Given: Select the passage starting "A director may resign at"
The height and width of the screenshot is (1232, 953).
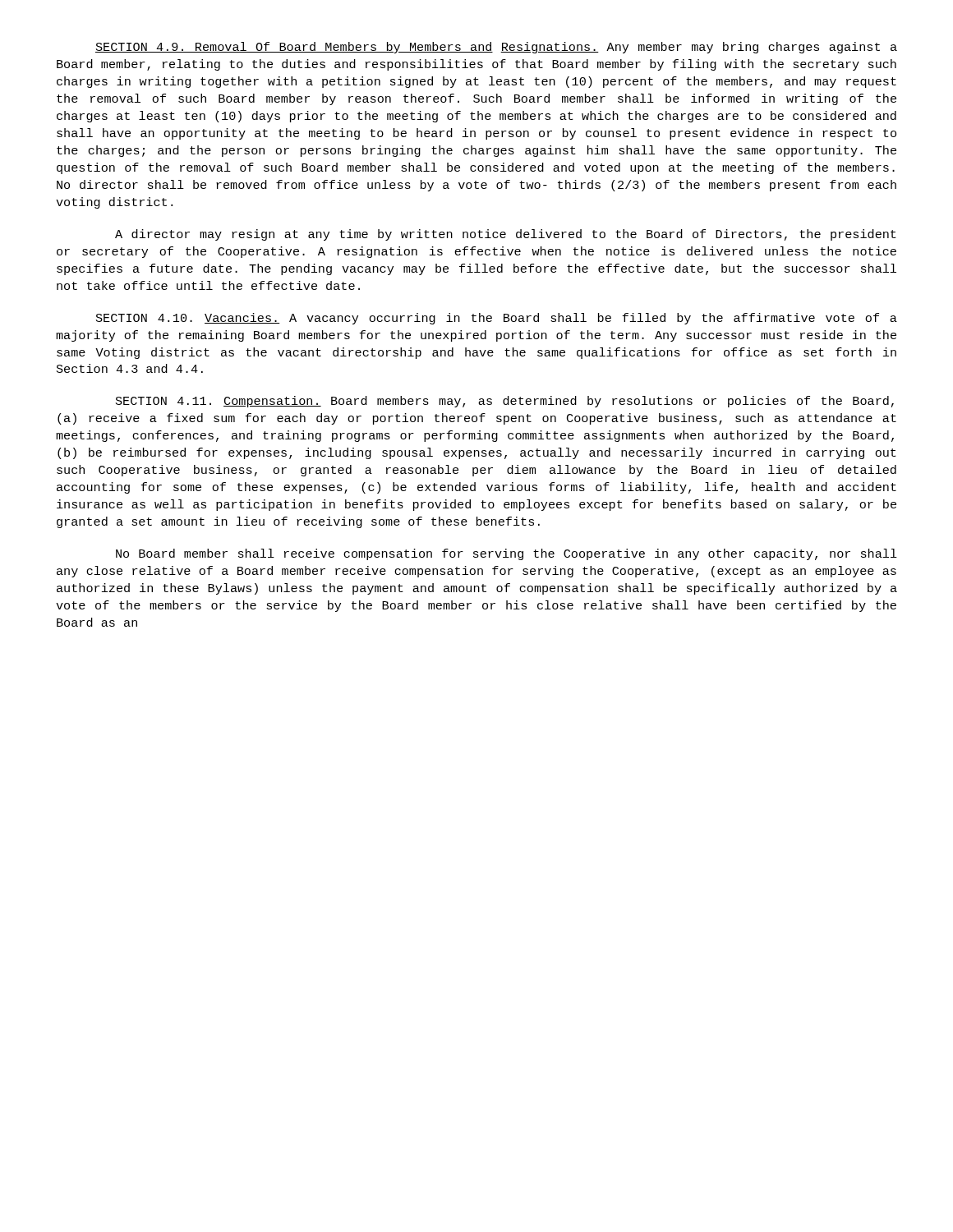Looking at the screenshot, I should tap(476, 261).
